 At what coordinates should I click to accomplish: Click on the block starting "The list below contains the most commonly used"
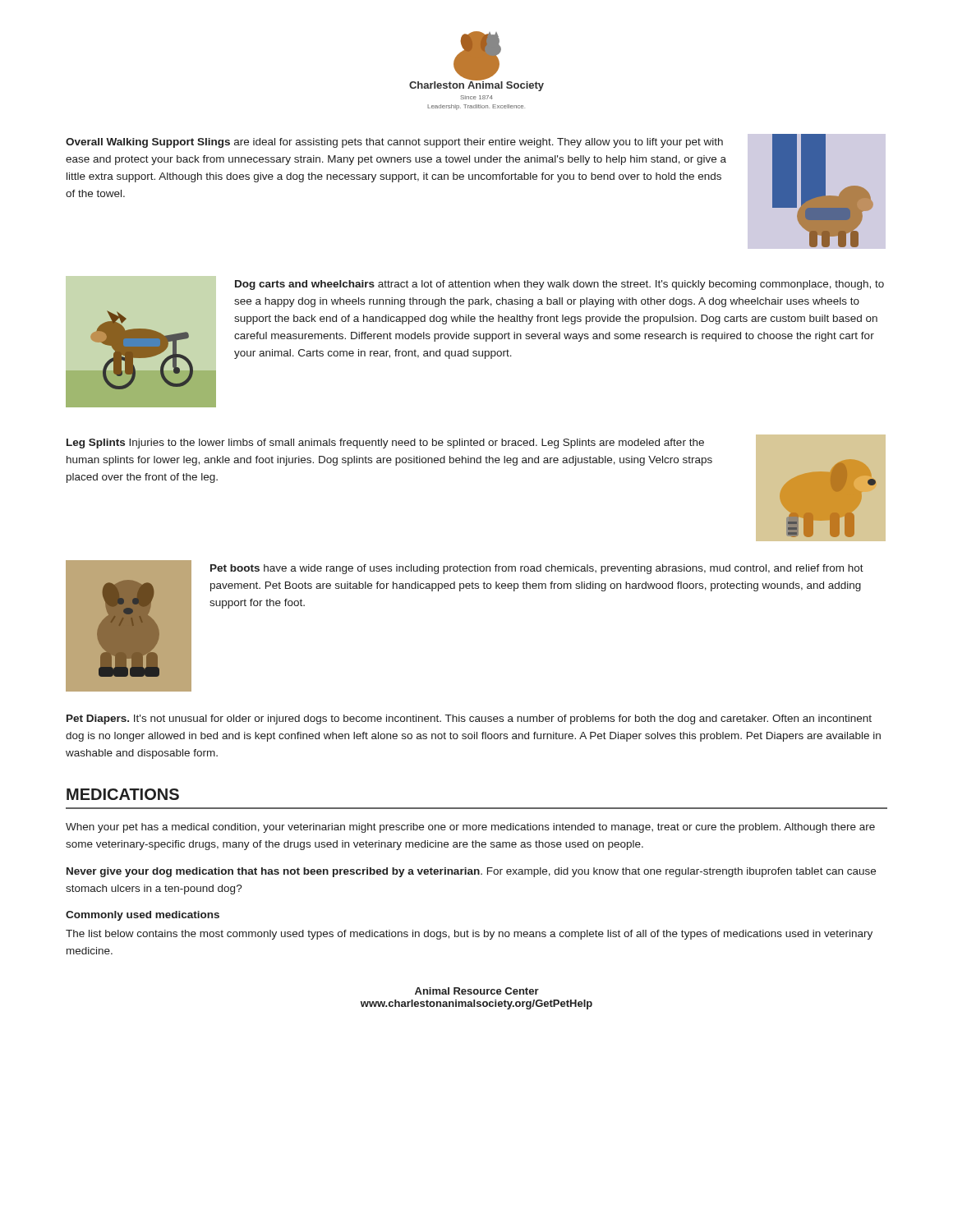(476, 943)
